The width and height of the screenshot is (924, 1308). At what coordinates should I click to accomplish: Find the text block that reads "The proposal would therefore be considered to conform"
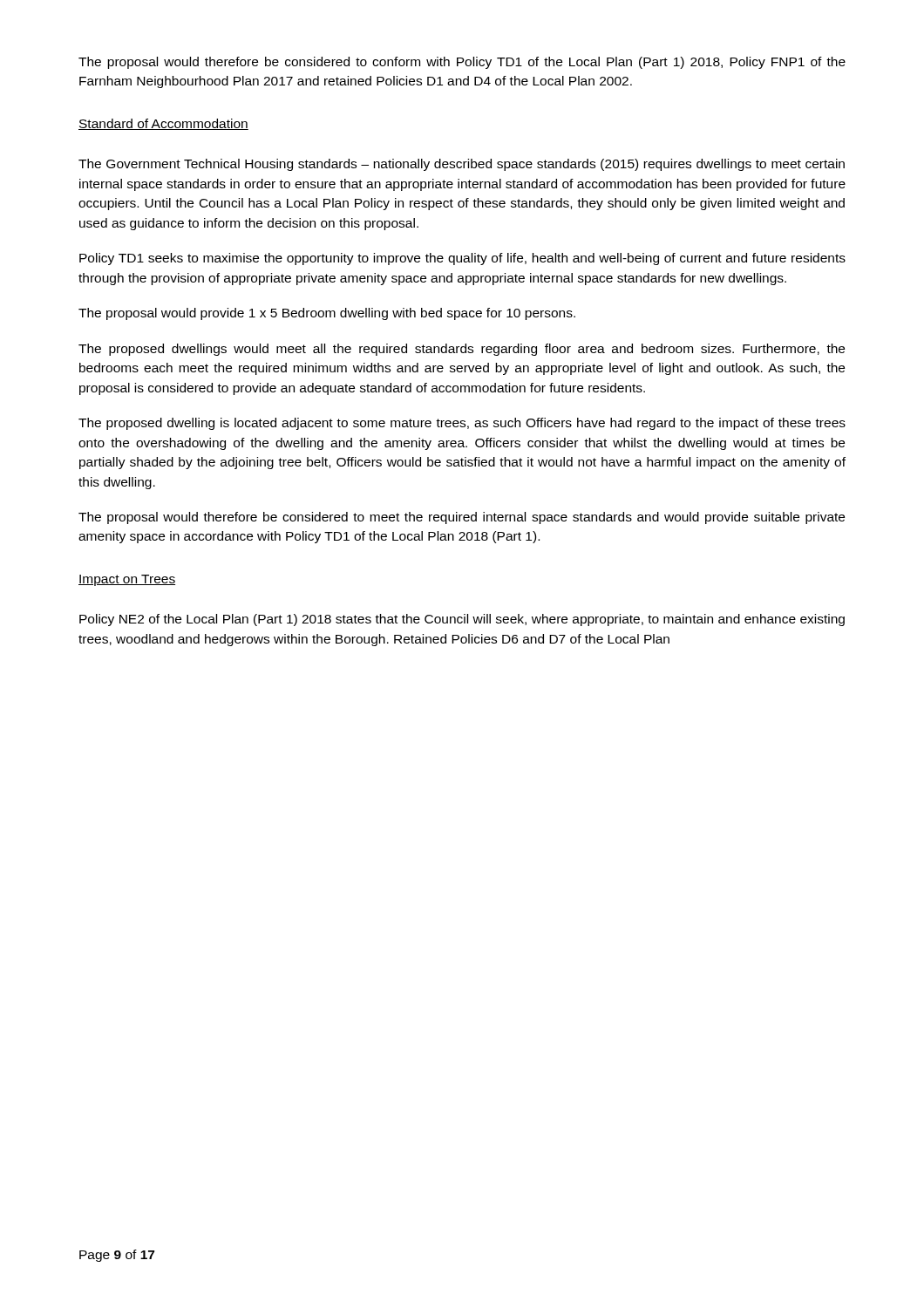click(x=462, y=71)
